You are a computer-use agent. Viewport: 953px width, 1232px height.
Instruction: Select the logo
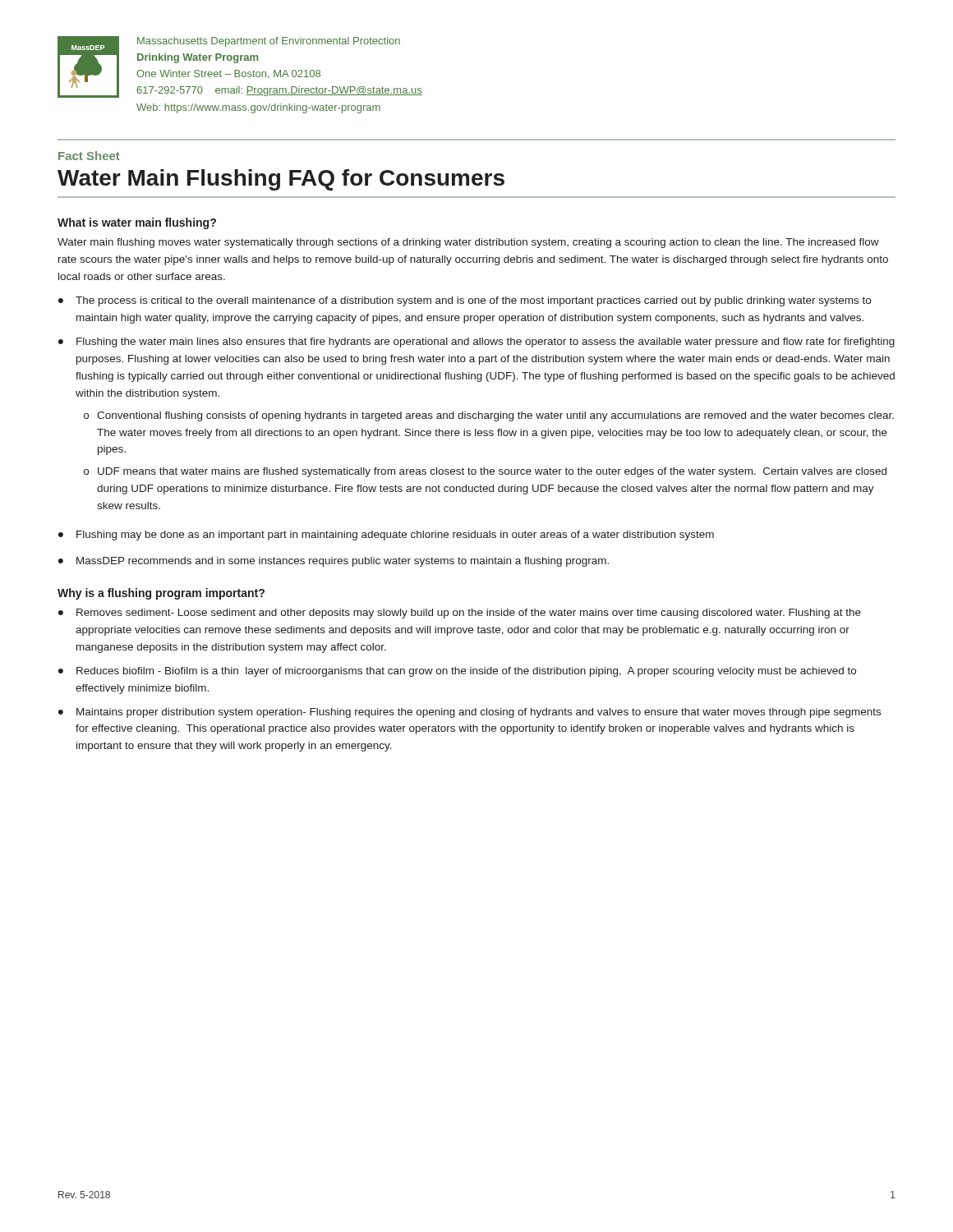coord(90,68)
